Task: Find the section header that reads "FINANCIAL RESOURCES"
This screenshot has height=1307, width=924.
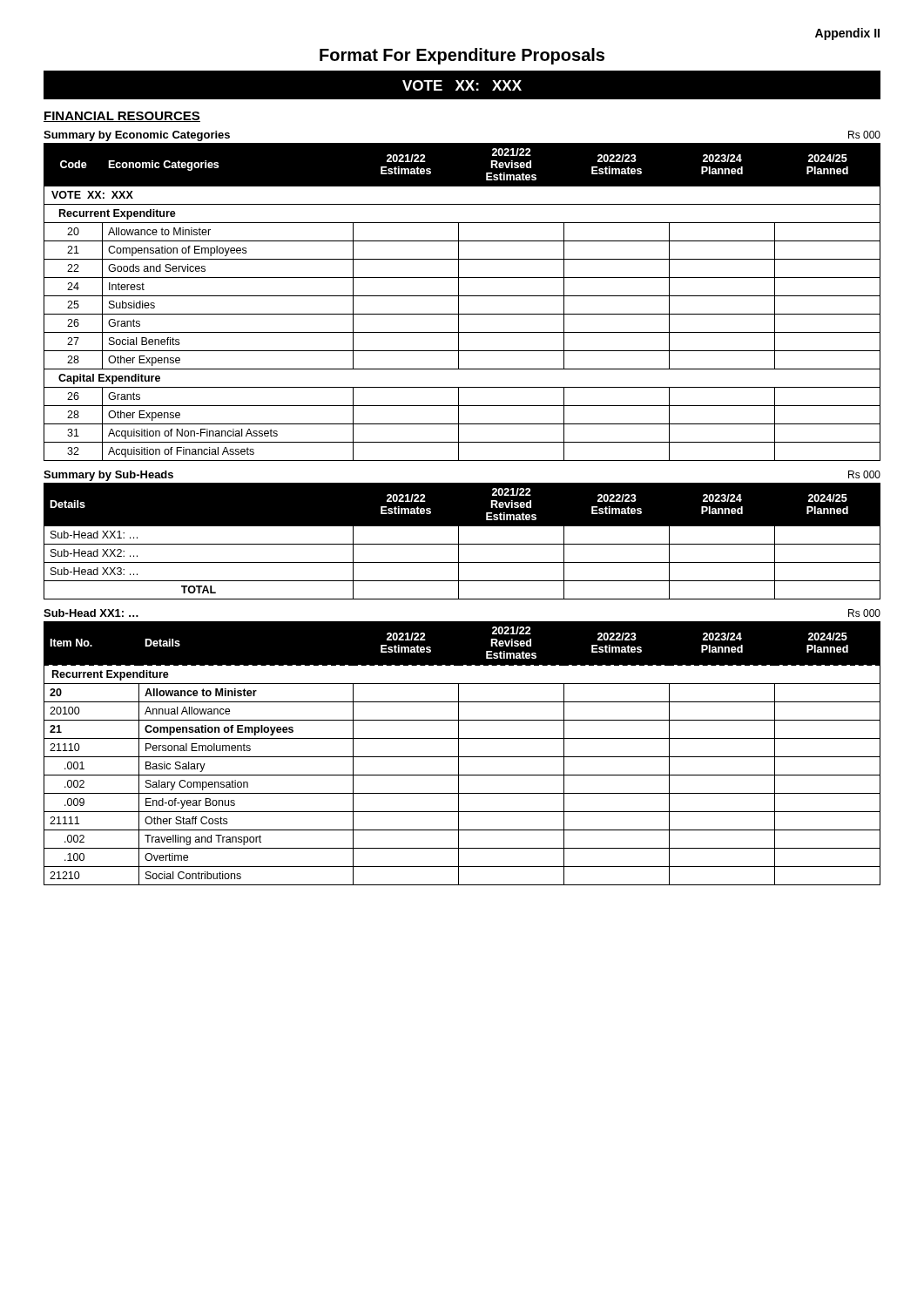Action: click(122, 115)
